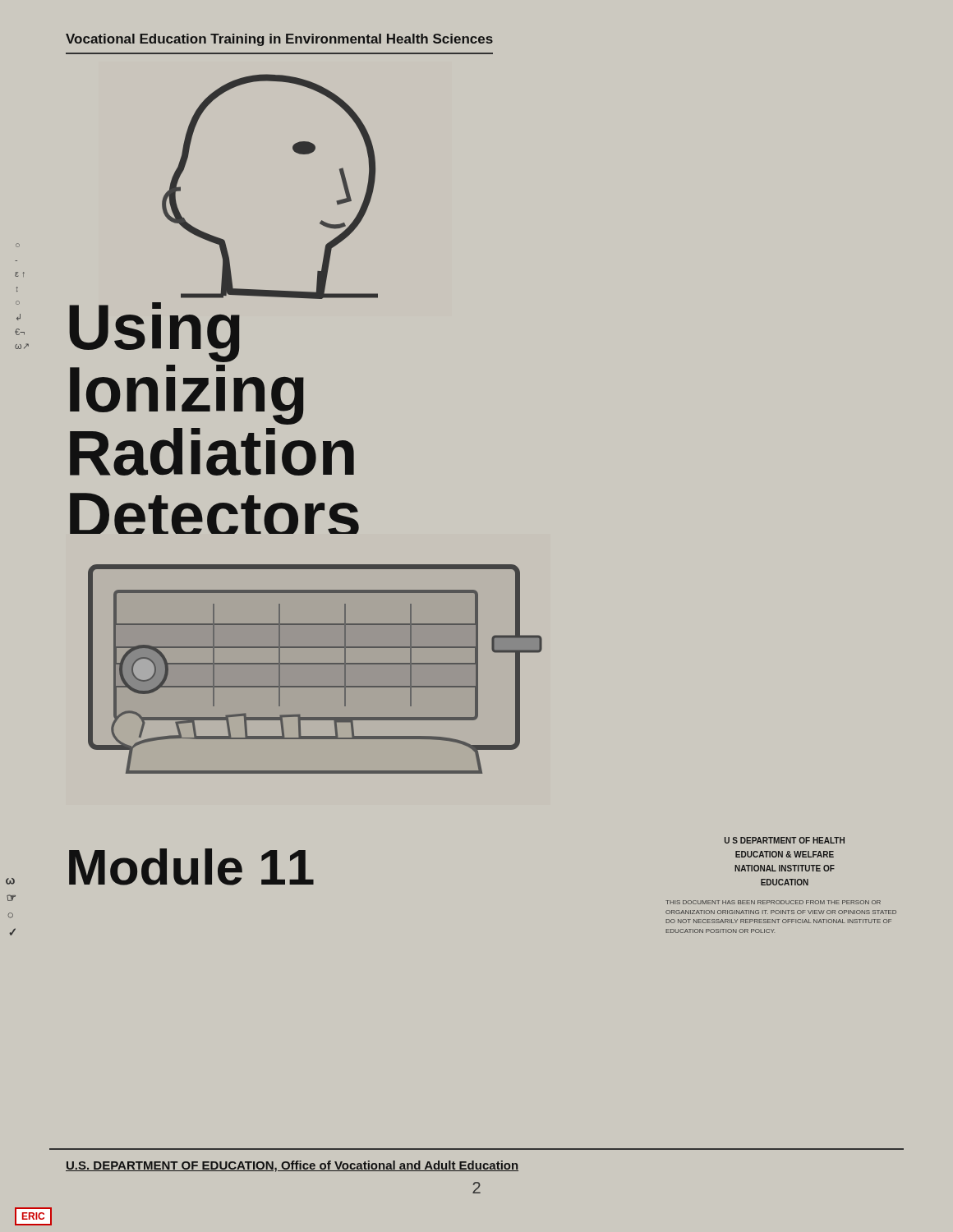The height and width of the screenshot is (1232, 953).
Task: Locate the text "Module 11"
Action: (x=190, y=867)
